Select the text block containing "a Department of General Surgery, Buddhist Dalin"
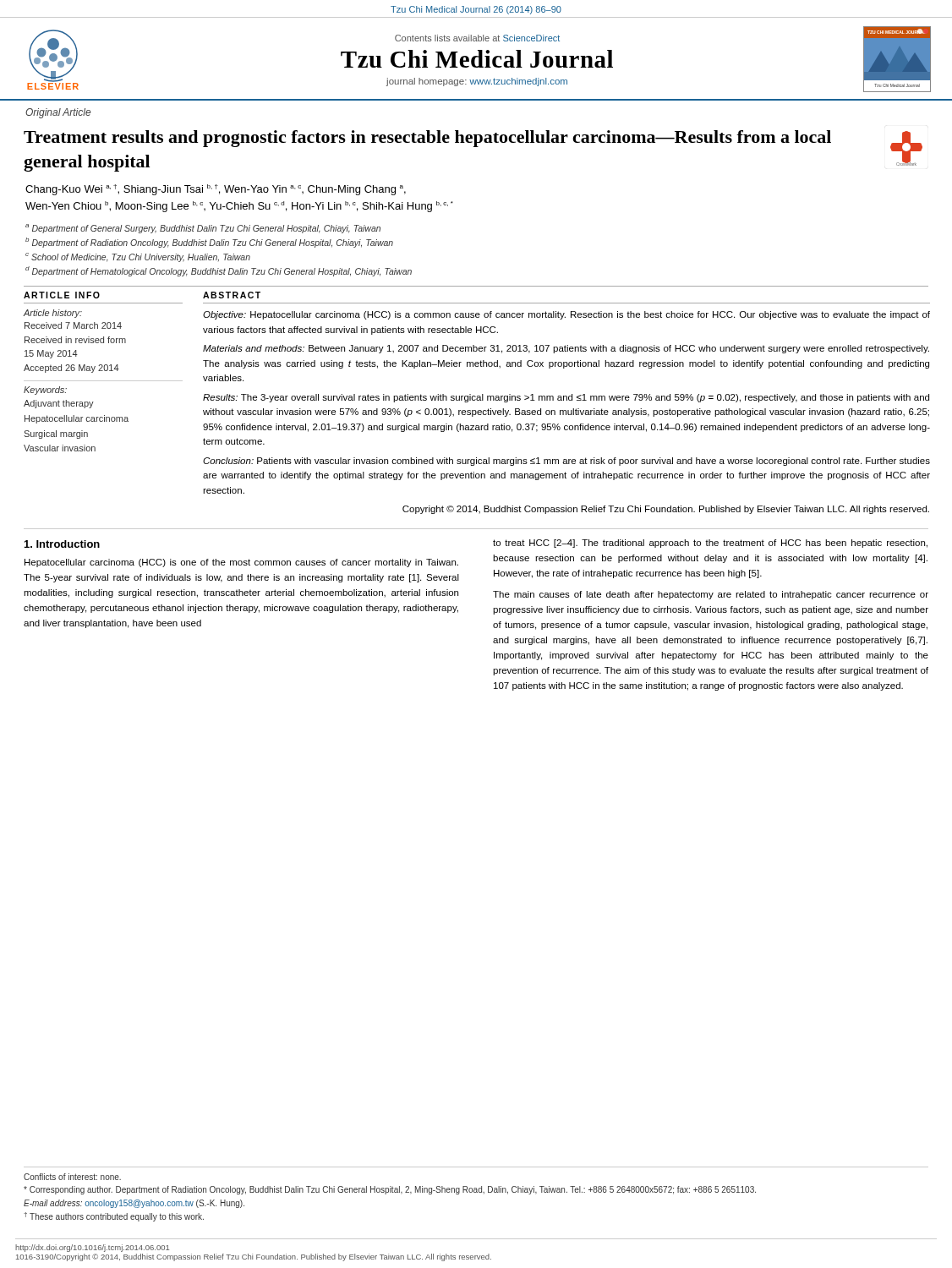The height and width of the screenshot is (1268, 952). tap(219, 249)
